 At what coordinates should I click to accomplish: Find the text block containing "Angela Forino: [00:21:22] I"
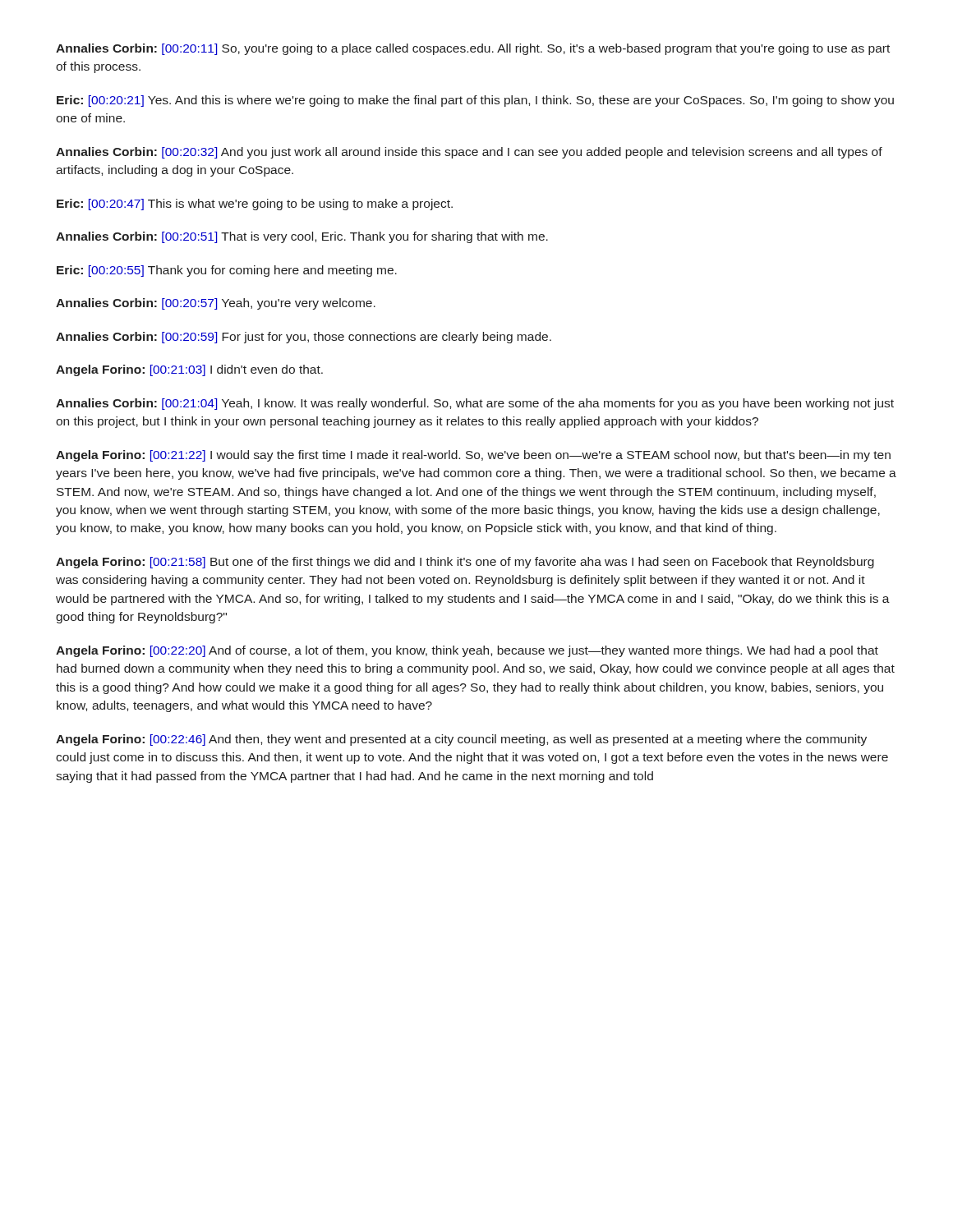point(476,491)
